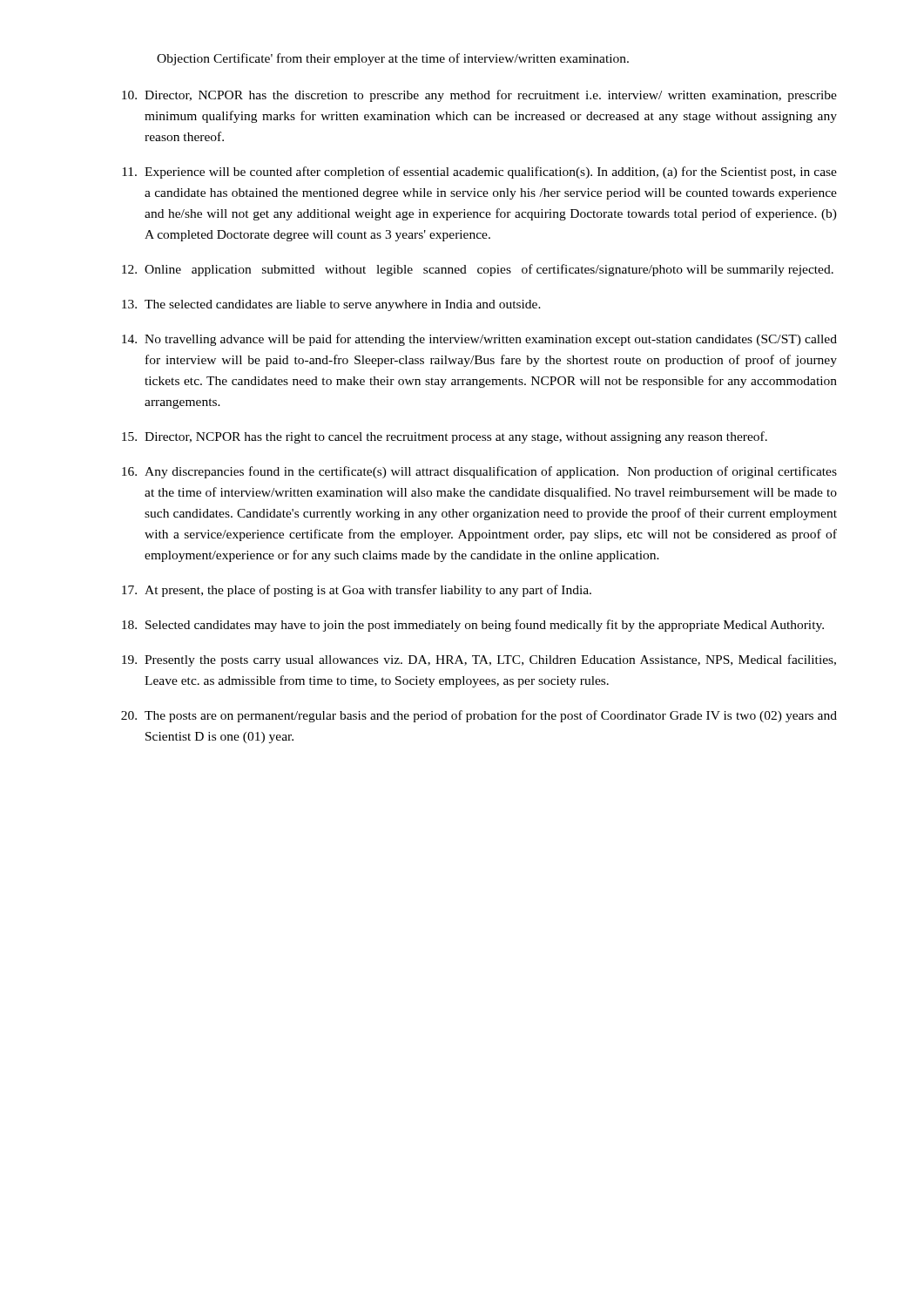Select the list item that reads "18. Selected candidates may have"
The height and width of the screenshot is (1307, 924).
point(462,625)
